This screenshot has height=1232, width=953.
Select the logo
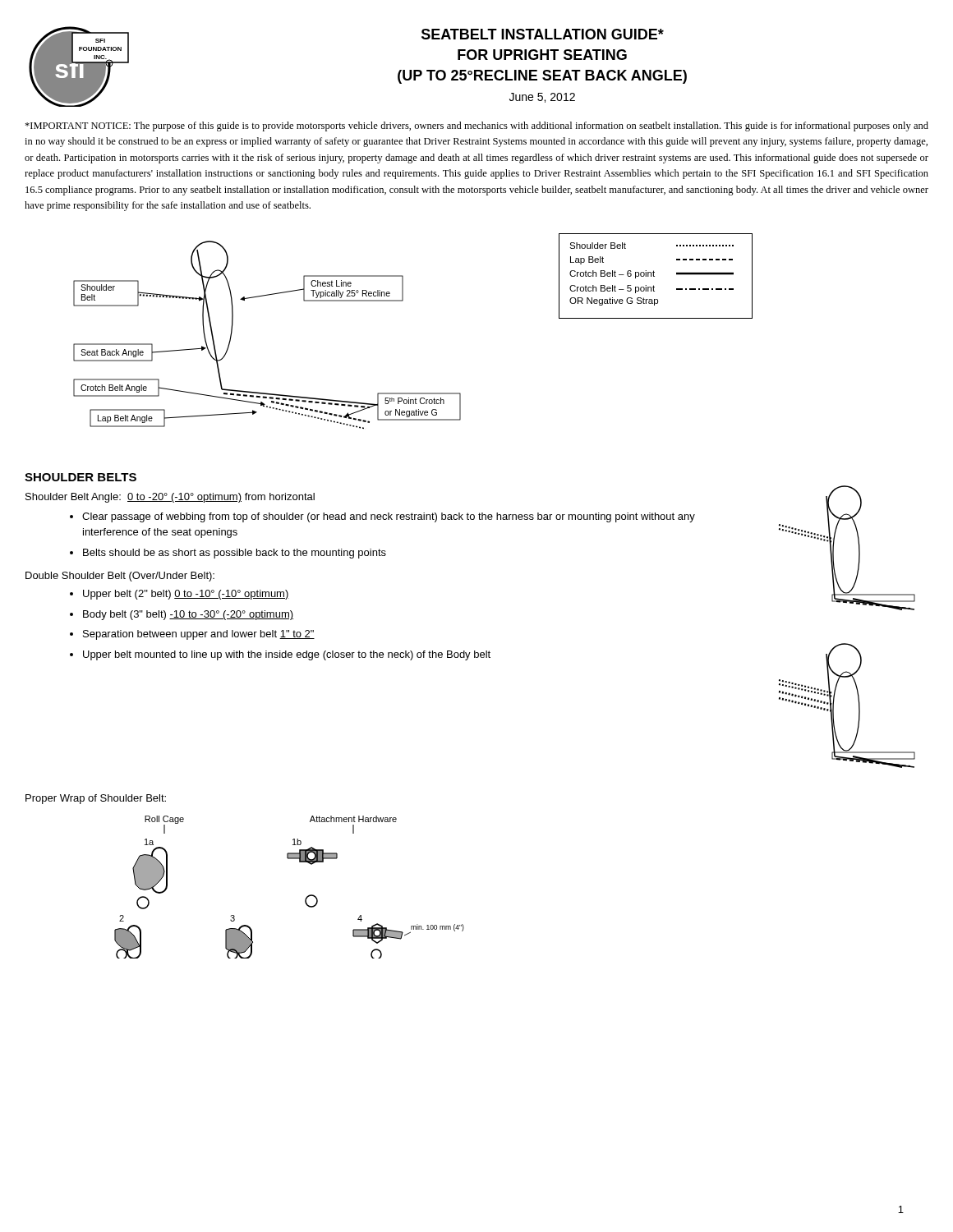pyautogui.click(x=82, y=67)
